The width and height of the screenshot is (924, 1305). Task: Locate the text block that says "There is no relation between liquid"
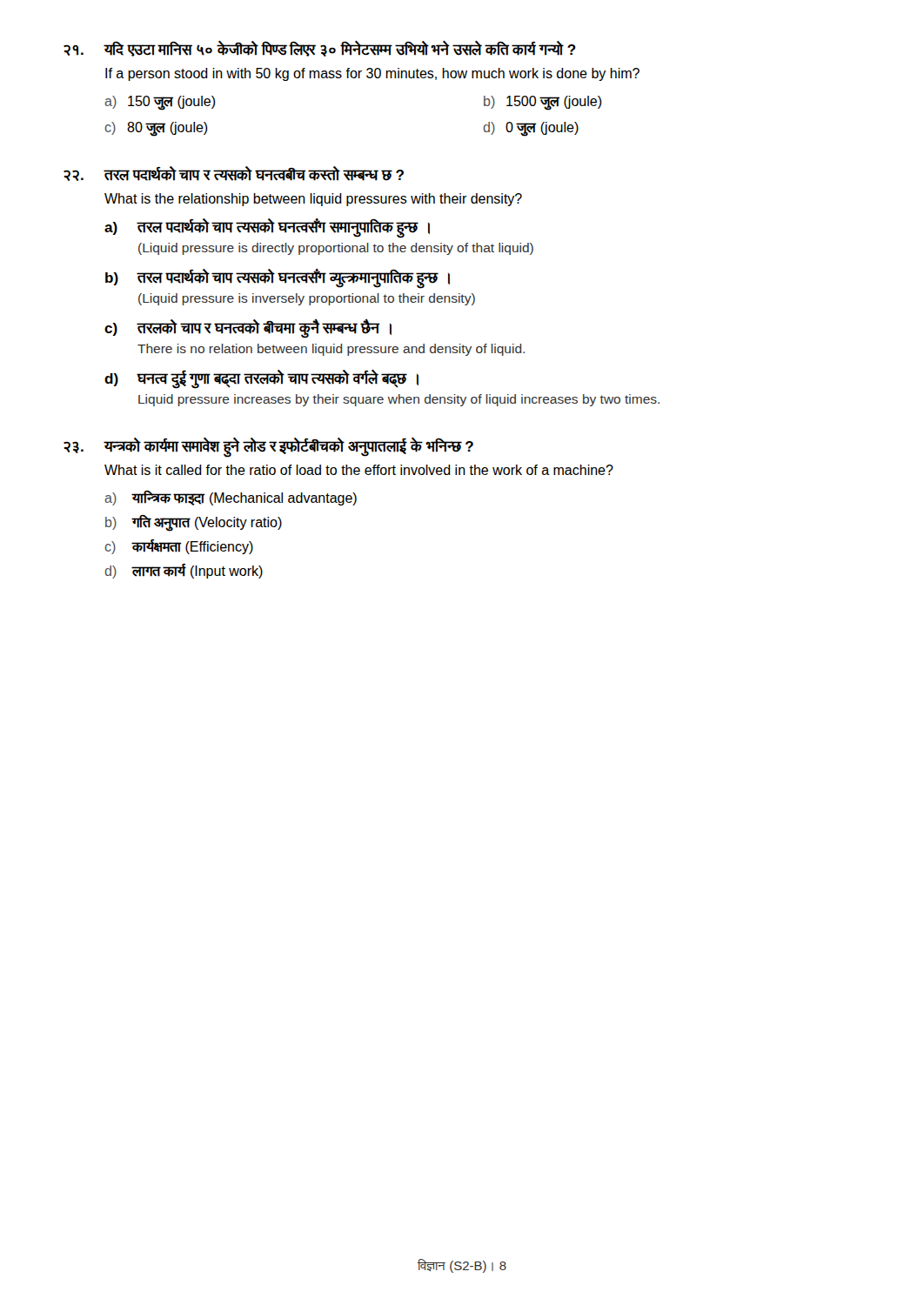(332, 348)
